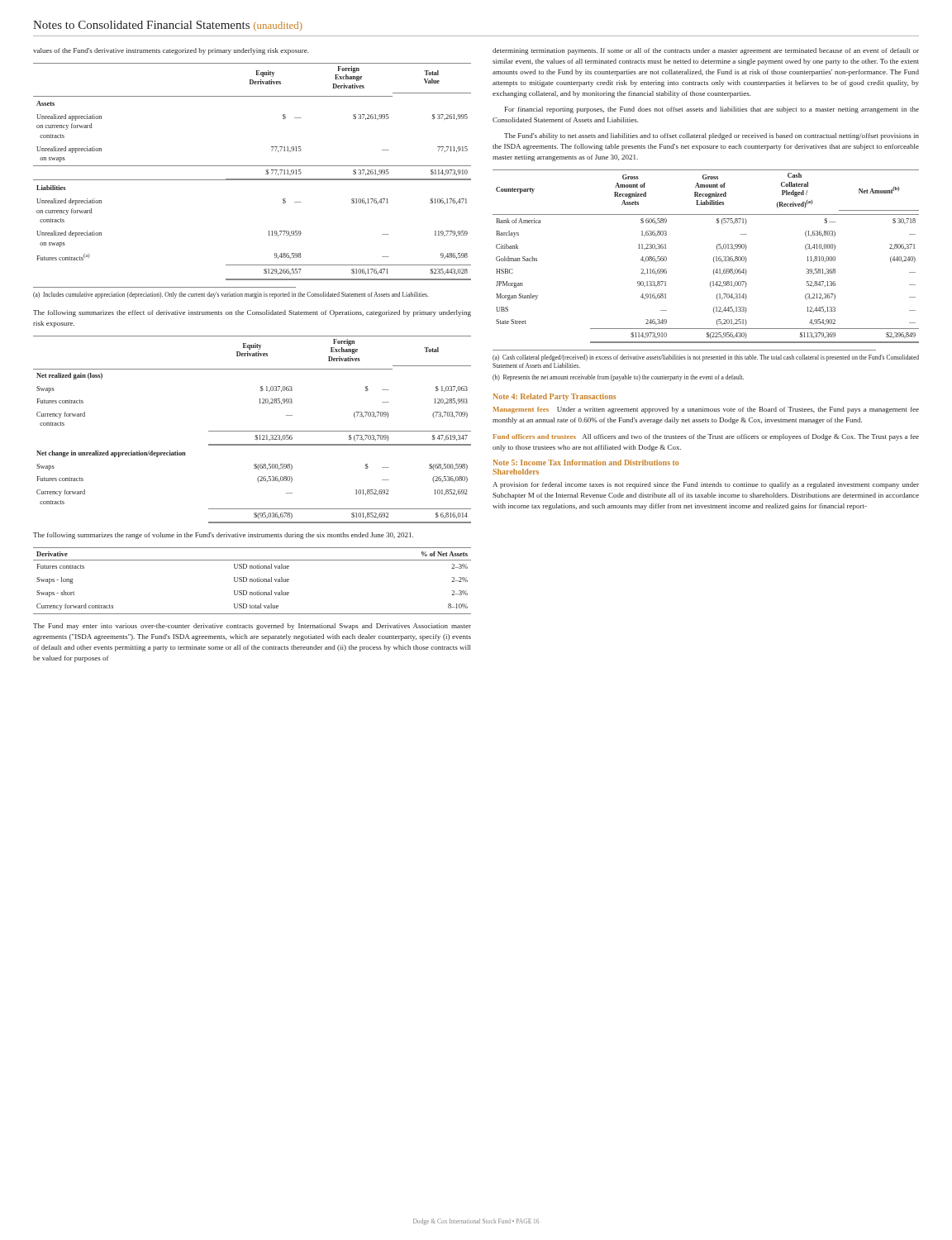The image size is (952, 1240).
Task: Select the footnote that says "(a) Cash collateral"
Action: click(706, 362)
